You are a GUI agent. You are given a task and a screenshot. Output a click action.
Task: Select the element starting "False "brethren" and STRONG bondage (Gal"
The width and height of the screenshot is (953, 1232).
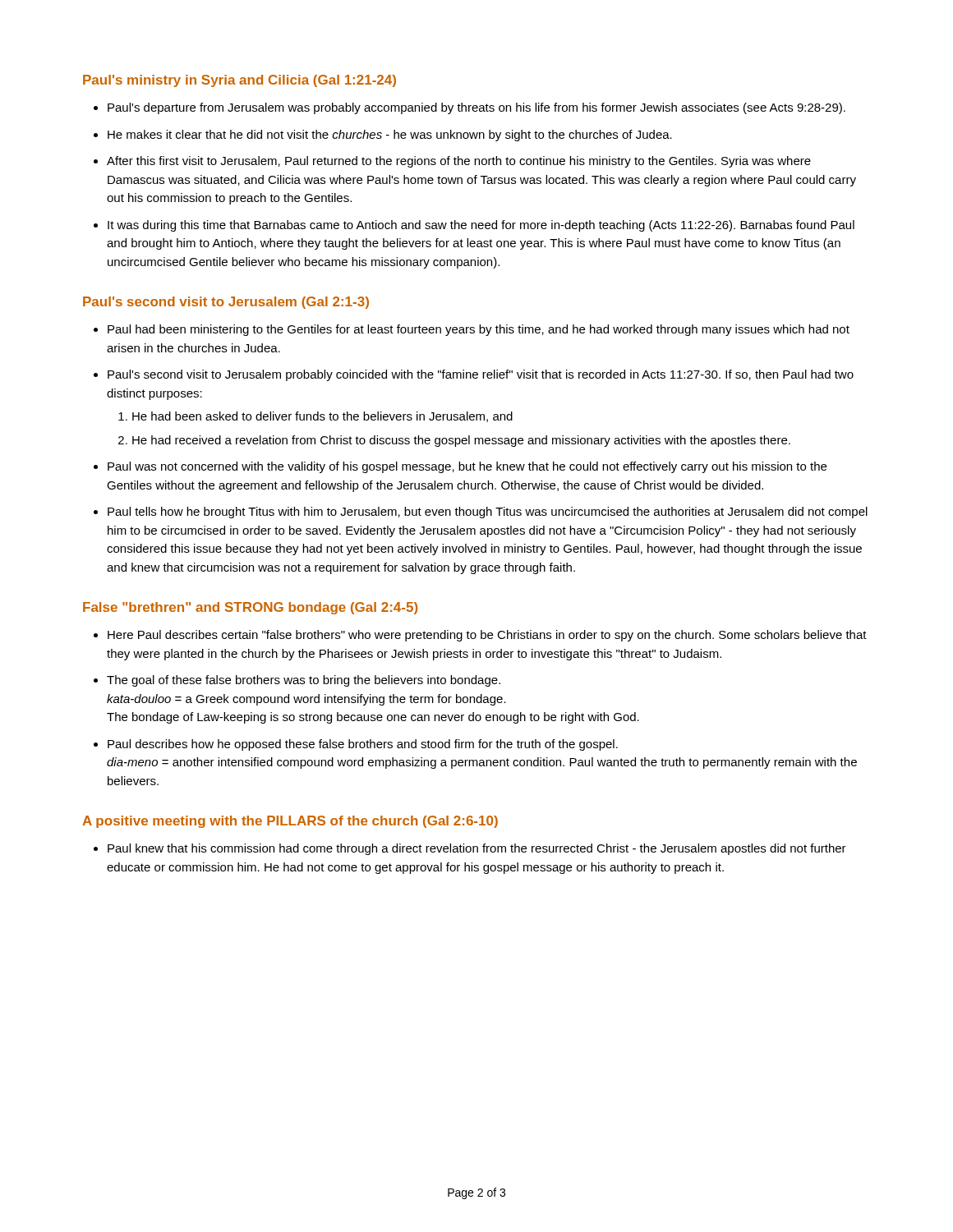250,607
